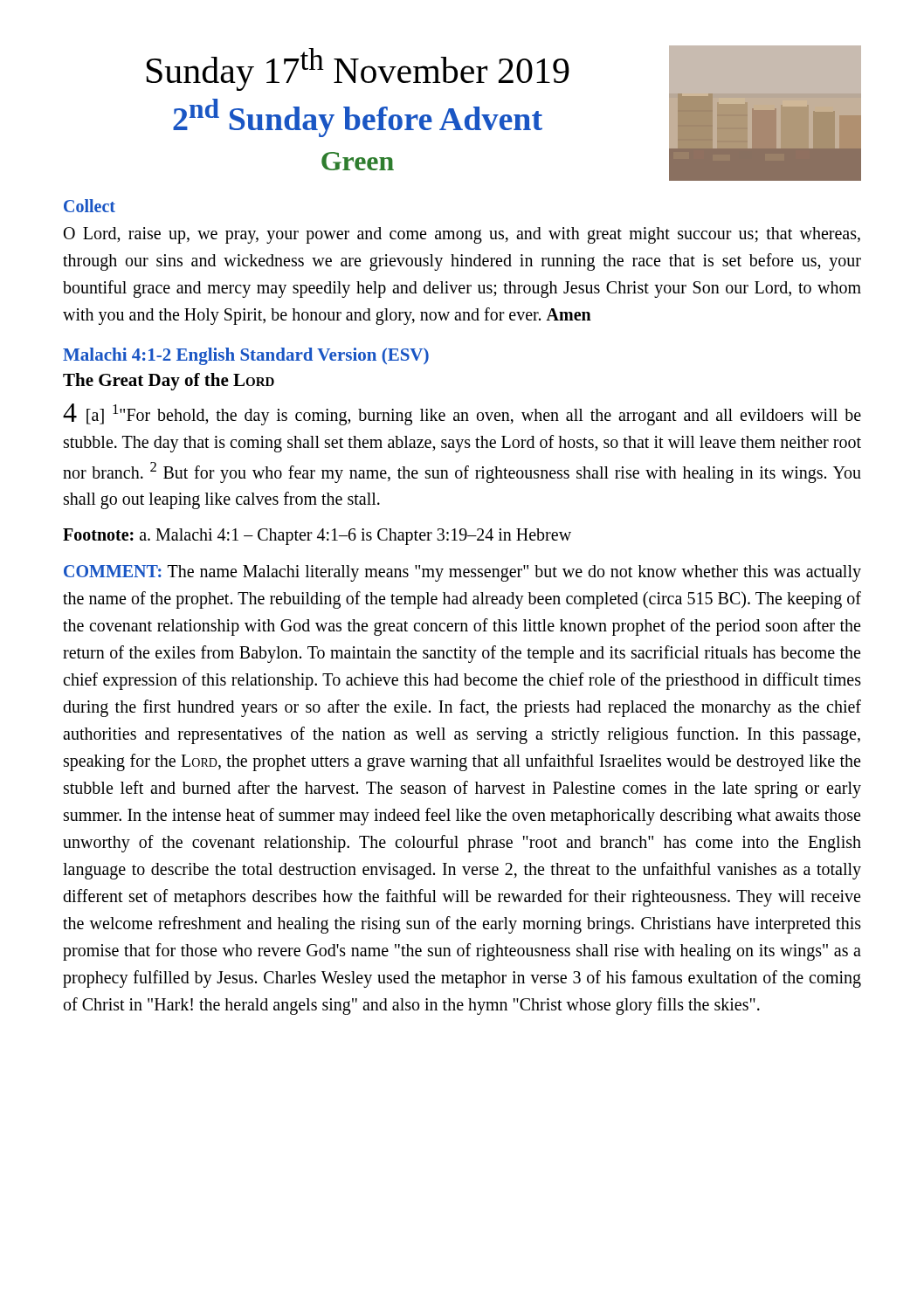Where does it say "The Great Day of the Lord"?
Viewport: 924px width, 1310px height.
coord(169,380)
